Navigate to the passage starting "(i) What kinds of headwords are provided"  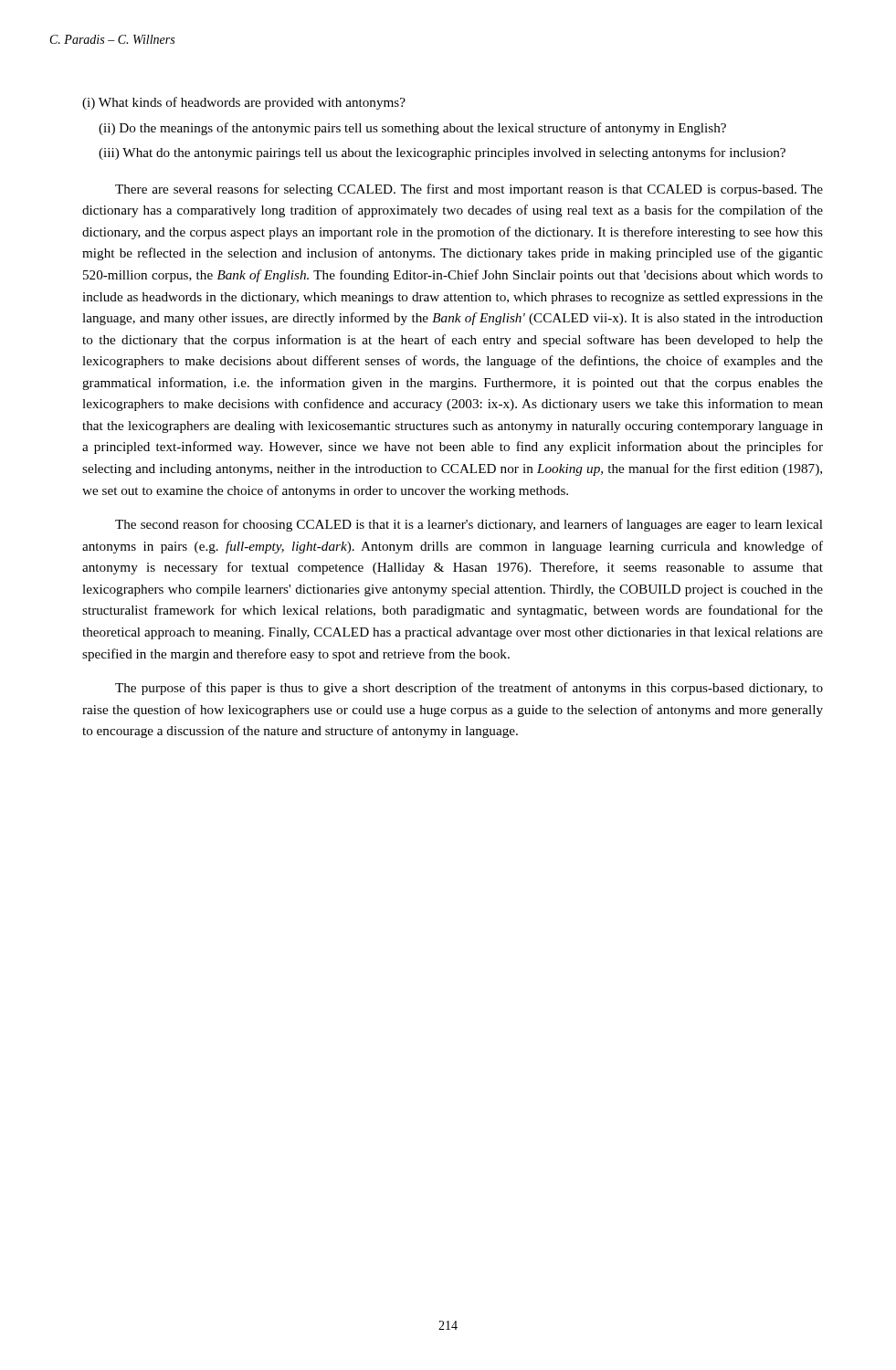click(244, 102)
